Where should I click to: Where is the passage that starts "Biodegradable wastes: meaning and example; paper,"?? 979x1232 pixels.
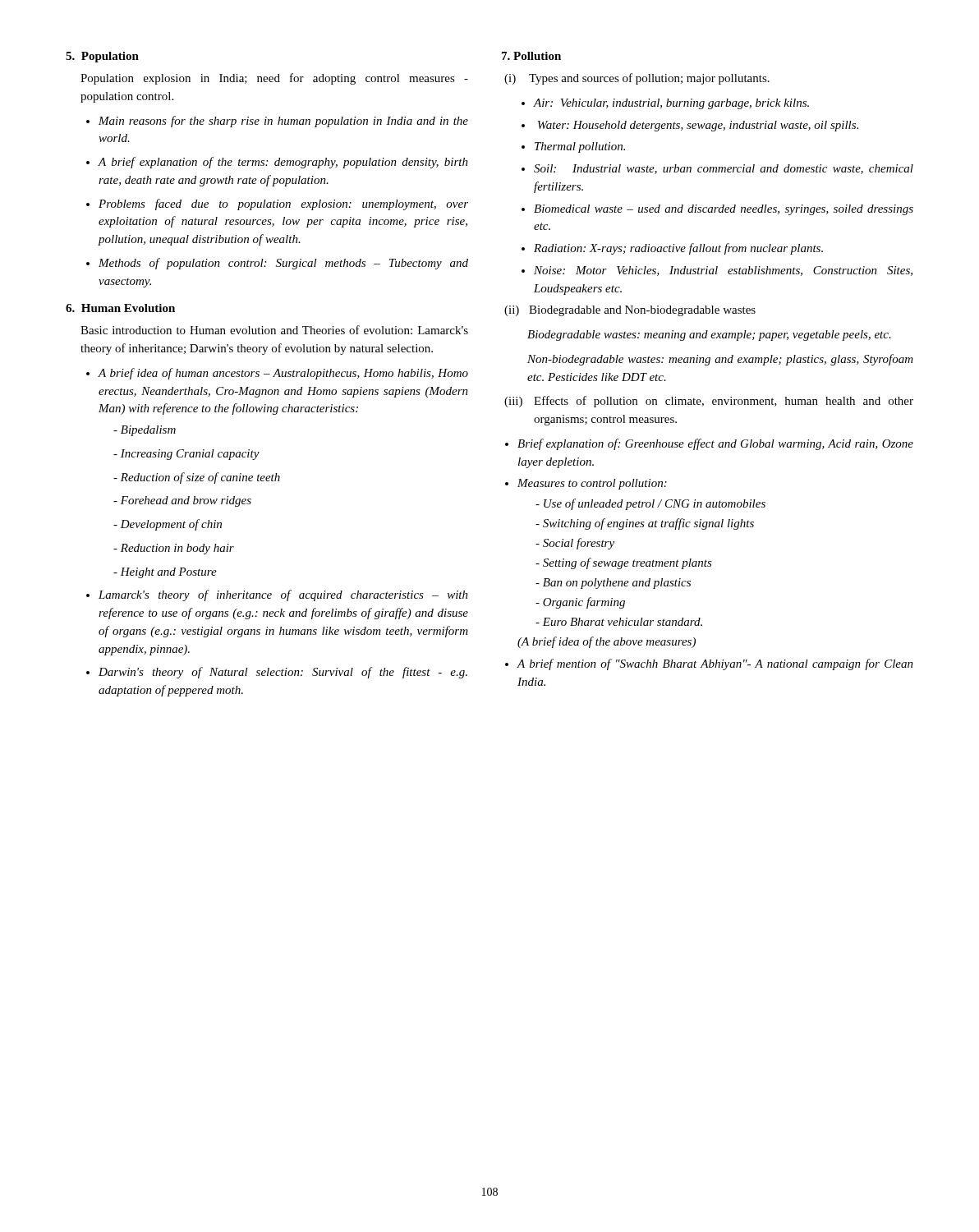[709, 334]
